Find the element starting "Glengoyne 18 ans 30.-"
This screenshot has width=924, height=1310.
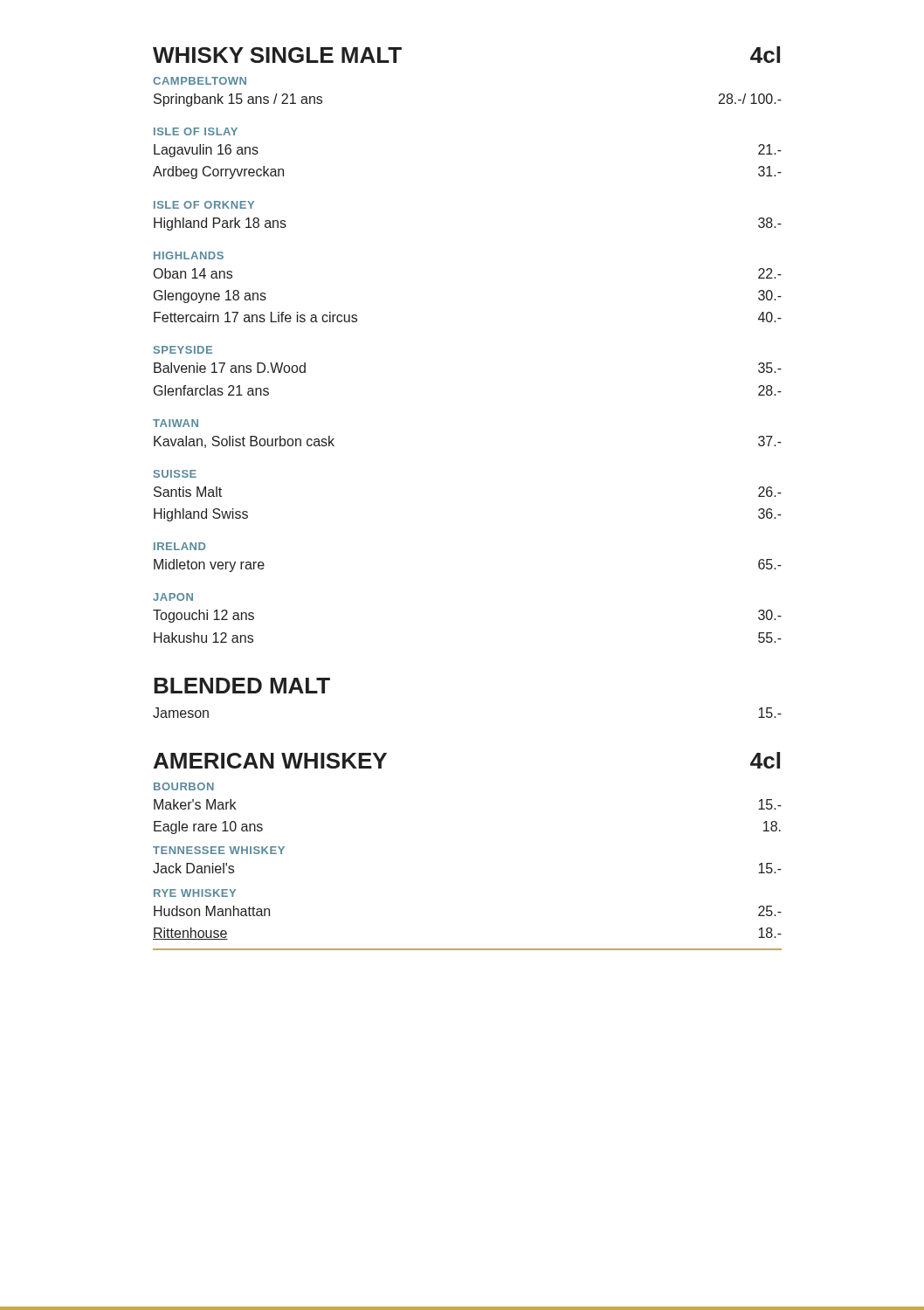(x=216, y=296)
